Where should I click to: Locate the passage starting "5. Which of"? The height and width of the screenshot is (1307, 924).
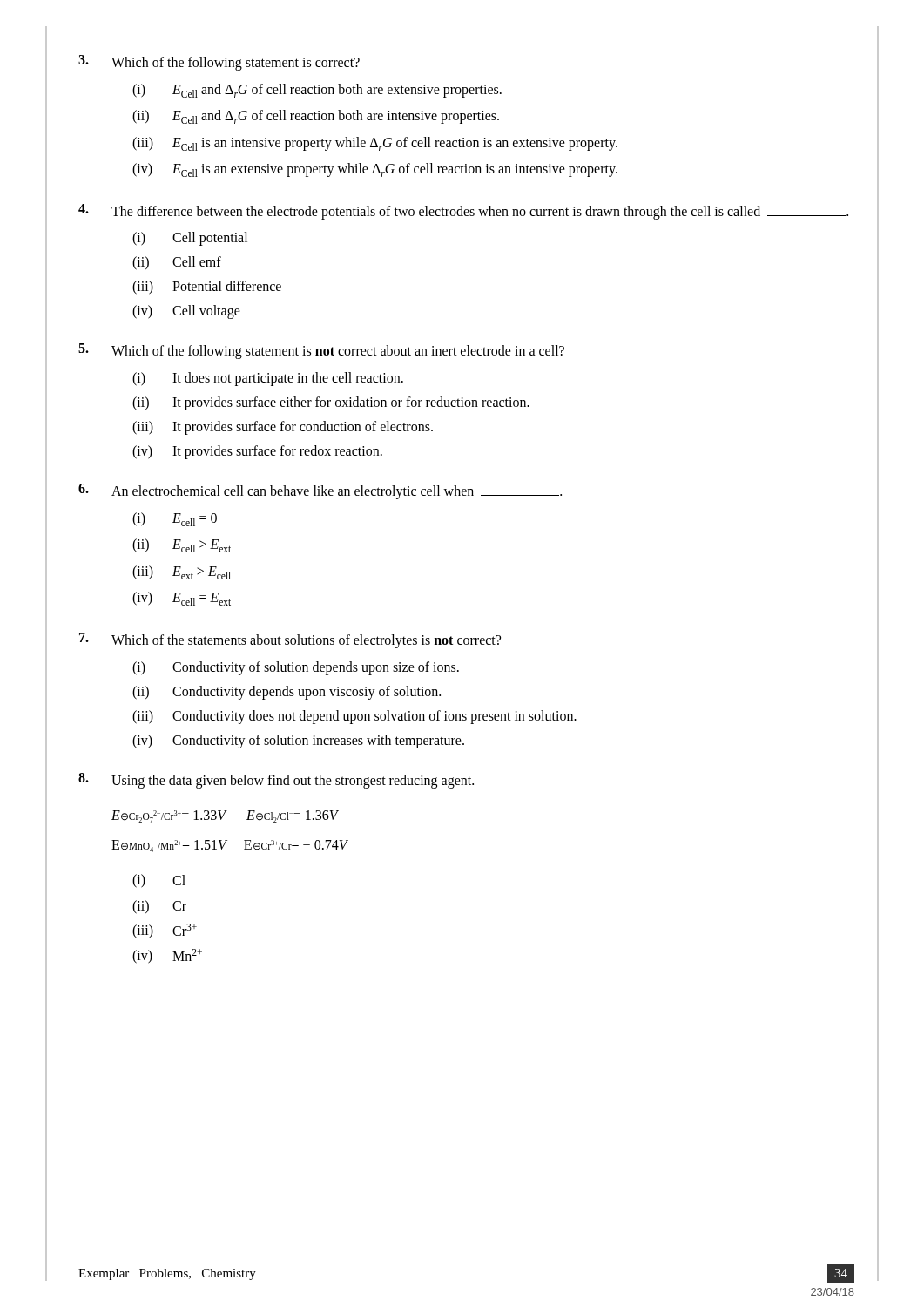pos(466,403)
